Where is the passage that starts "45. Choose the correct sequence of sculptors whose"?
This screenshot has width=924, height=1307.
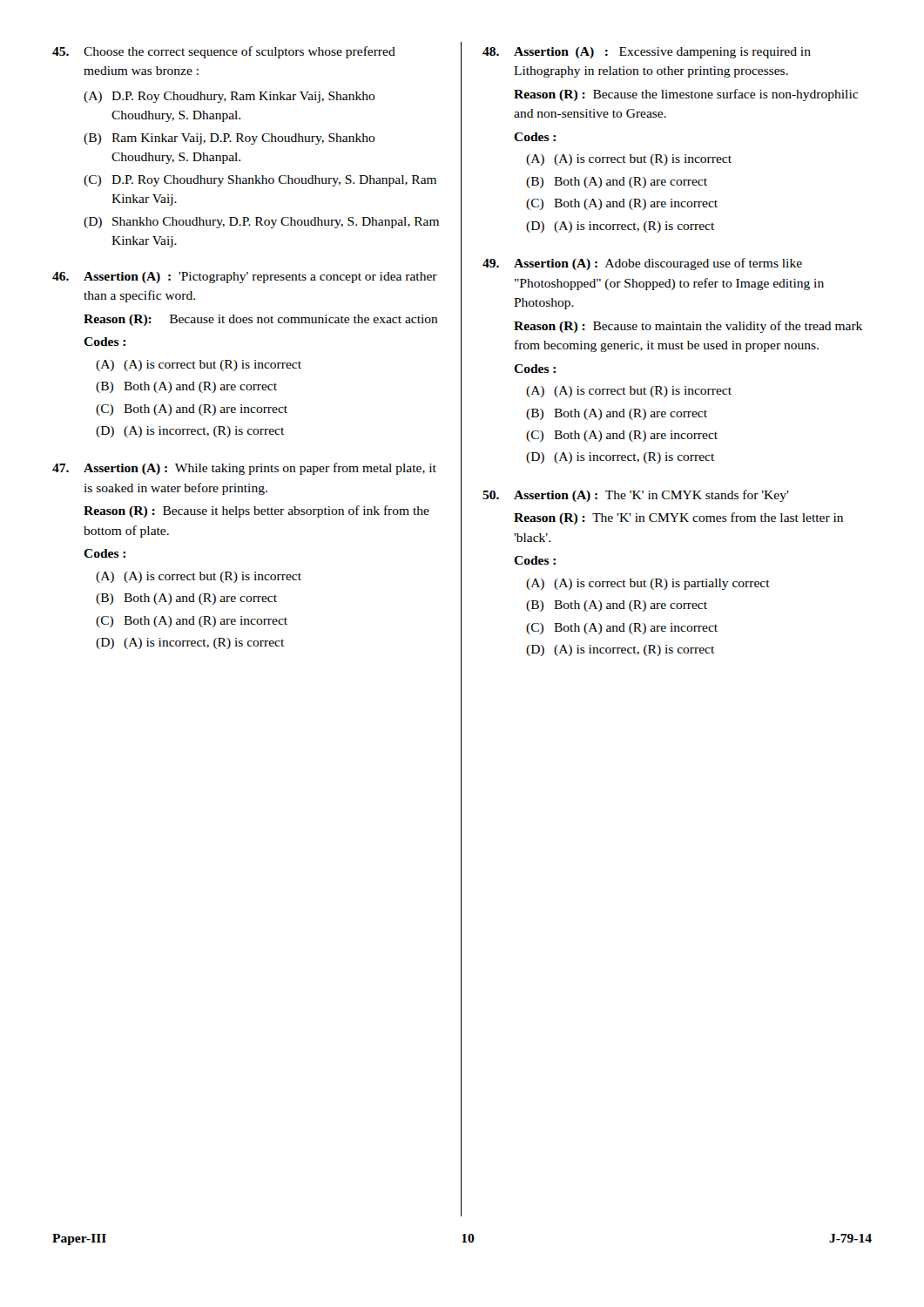pyautogui.click(x=246, y=146)
